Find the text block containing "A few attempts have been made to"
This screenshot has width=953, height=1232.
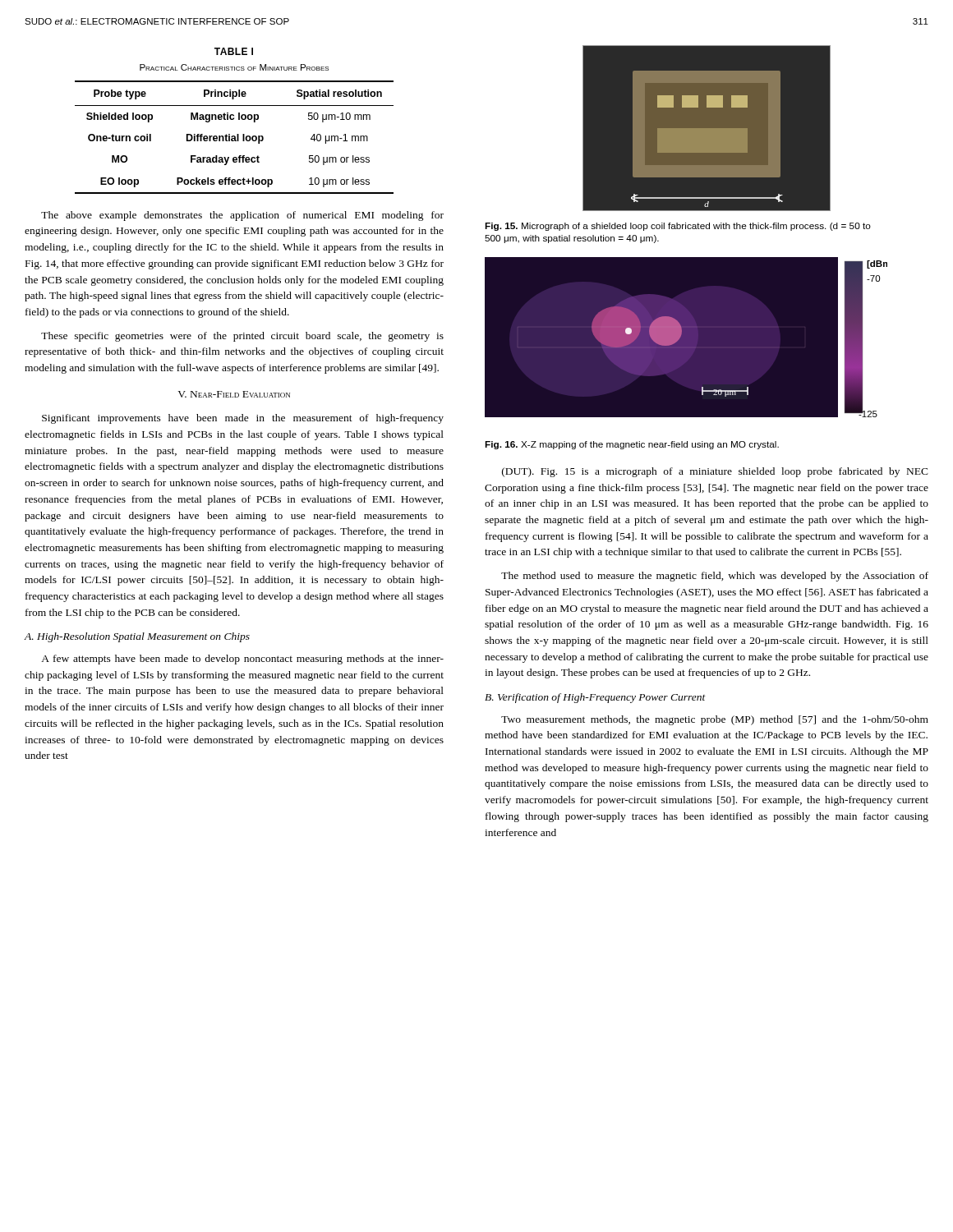(234, 707)
